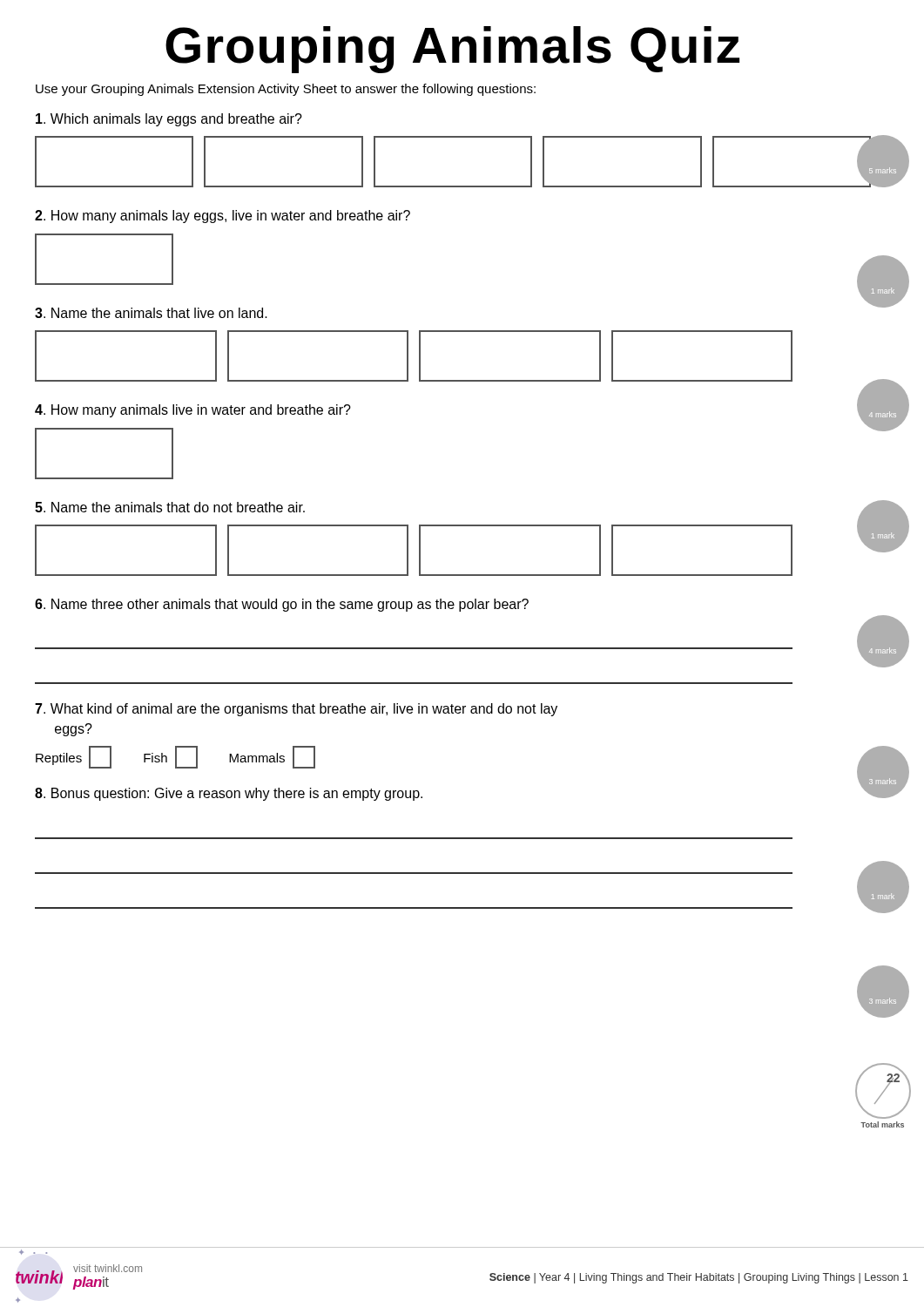The width and height of the screenshot is (924, 1307).
Task: Where is the passage that starts "7. What kind"?
Action: coord(296,710)
